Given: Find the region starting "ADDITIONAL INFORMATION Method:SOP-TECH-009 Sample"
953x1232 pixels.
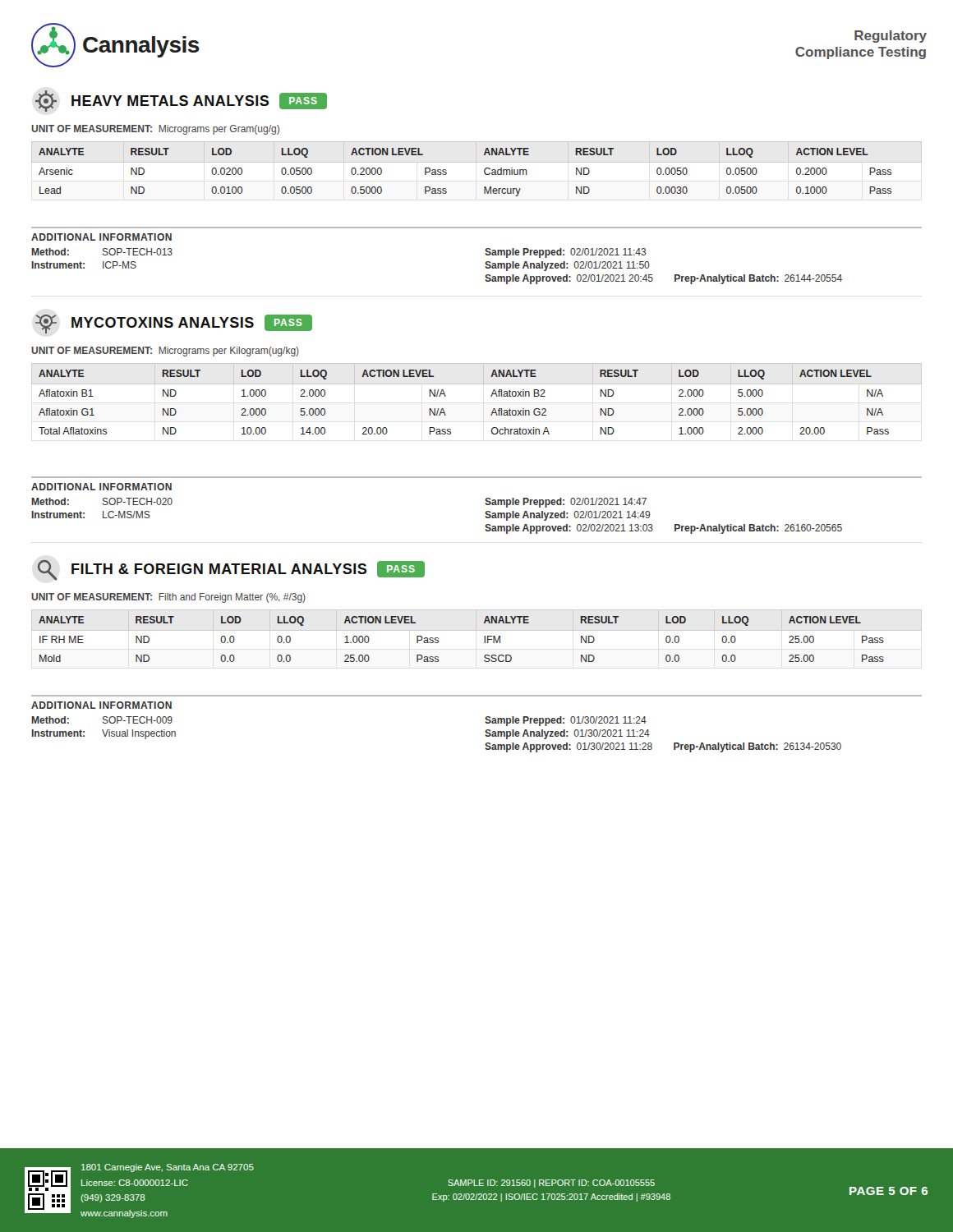Looking at the screenshot, I should click(476, 724).
